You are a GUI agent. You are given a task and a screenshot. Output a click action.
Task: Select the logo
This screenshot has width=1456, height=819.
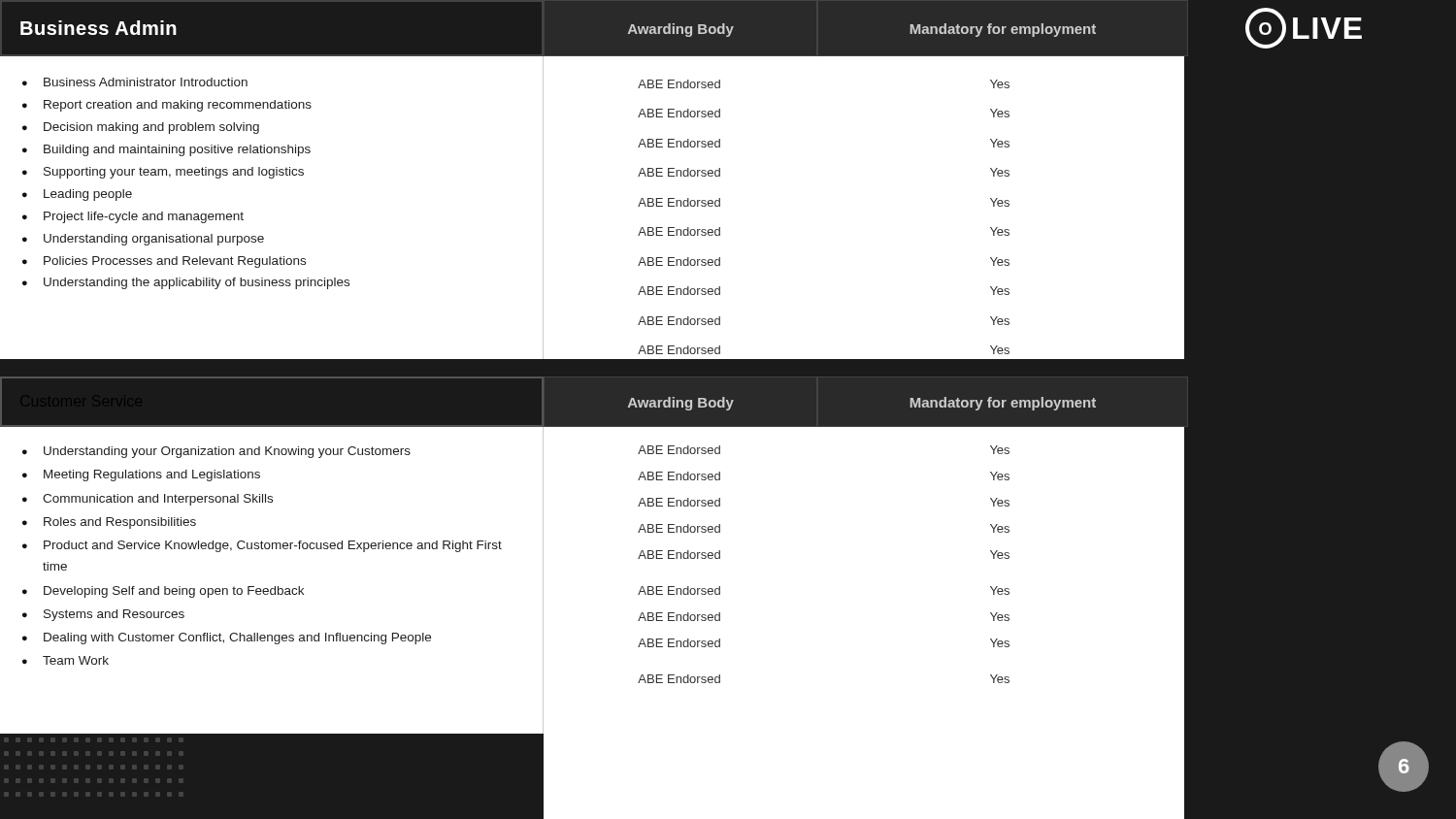point(1322,28)
